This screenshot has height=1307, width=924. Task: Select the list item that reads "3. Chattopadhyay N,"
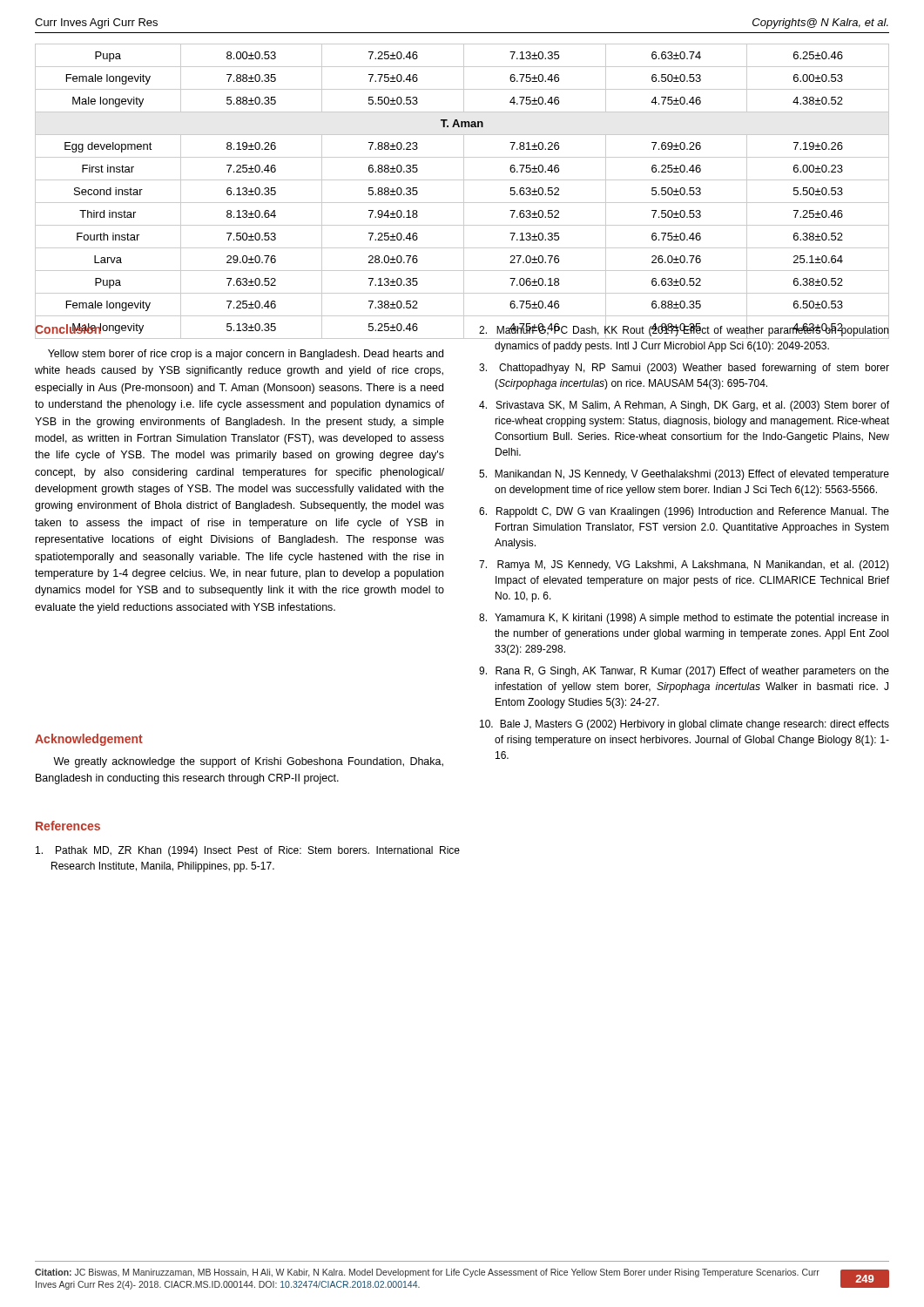tap(684, 376)
